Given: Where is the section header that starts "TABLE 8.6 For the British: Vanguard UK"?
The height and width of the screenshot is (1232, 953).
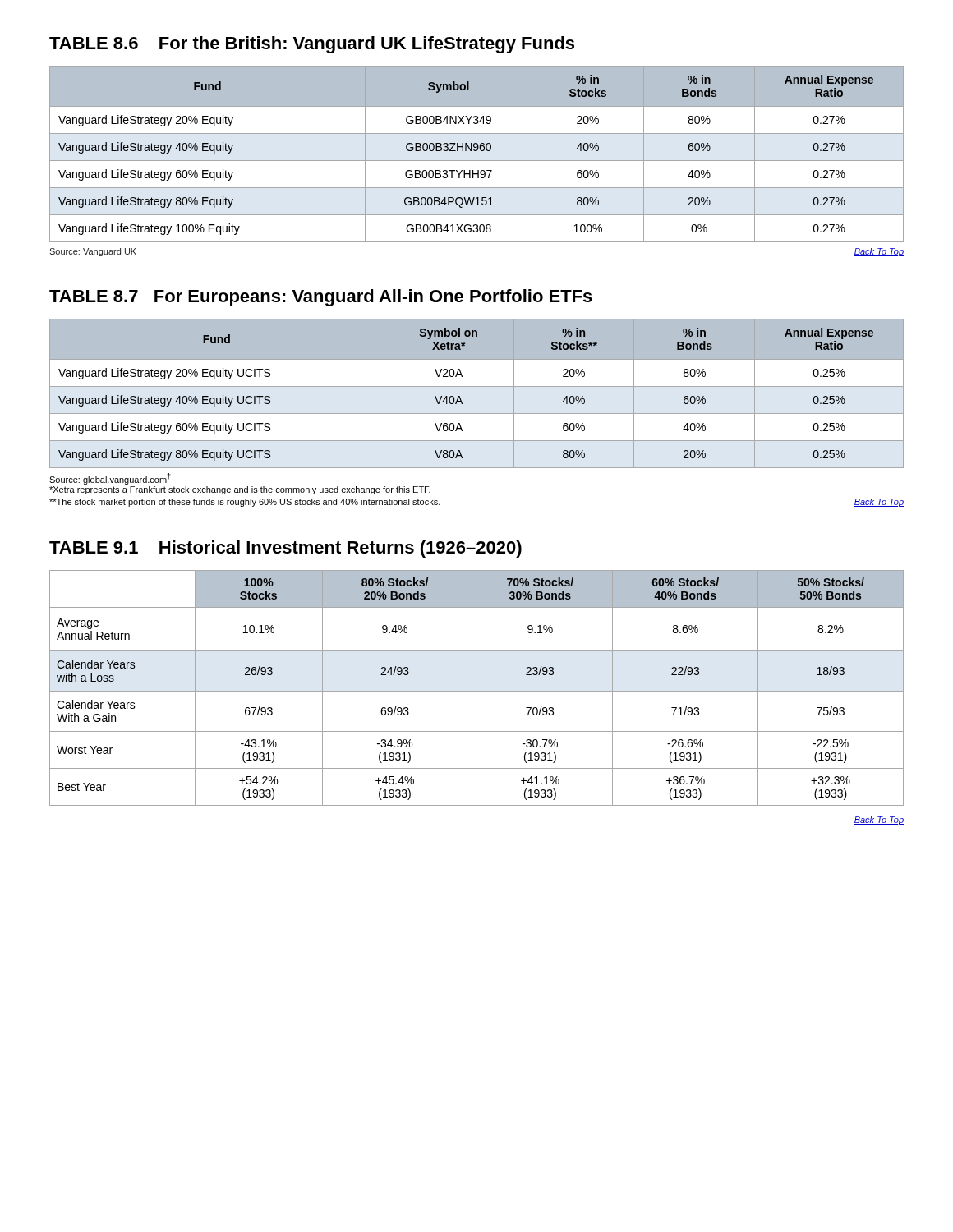Looking at the screenshot, I should 312,43.
